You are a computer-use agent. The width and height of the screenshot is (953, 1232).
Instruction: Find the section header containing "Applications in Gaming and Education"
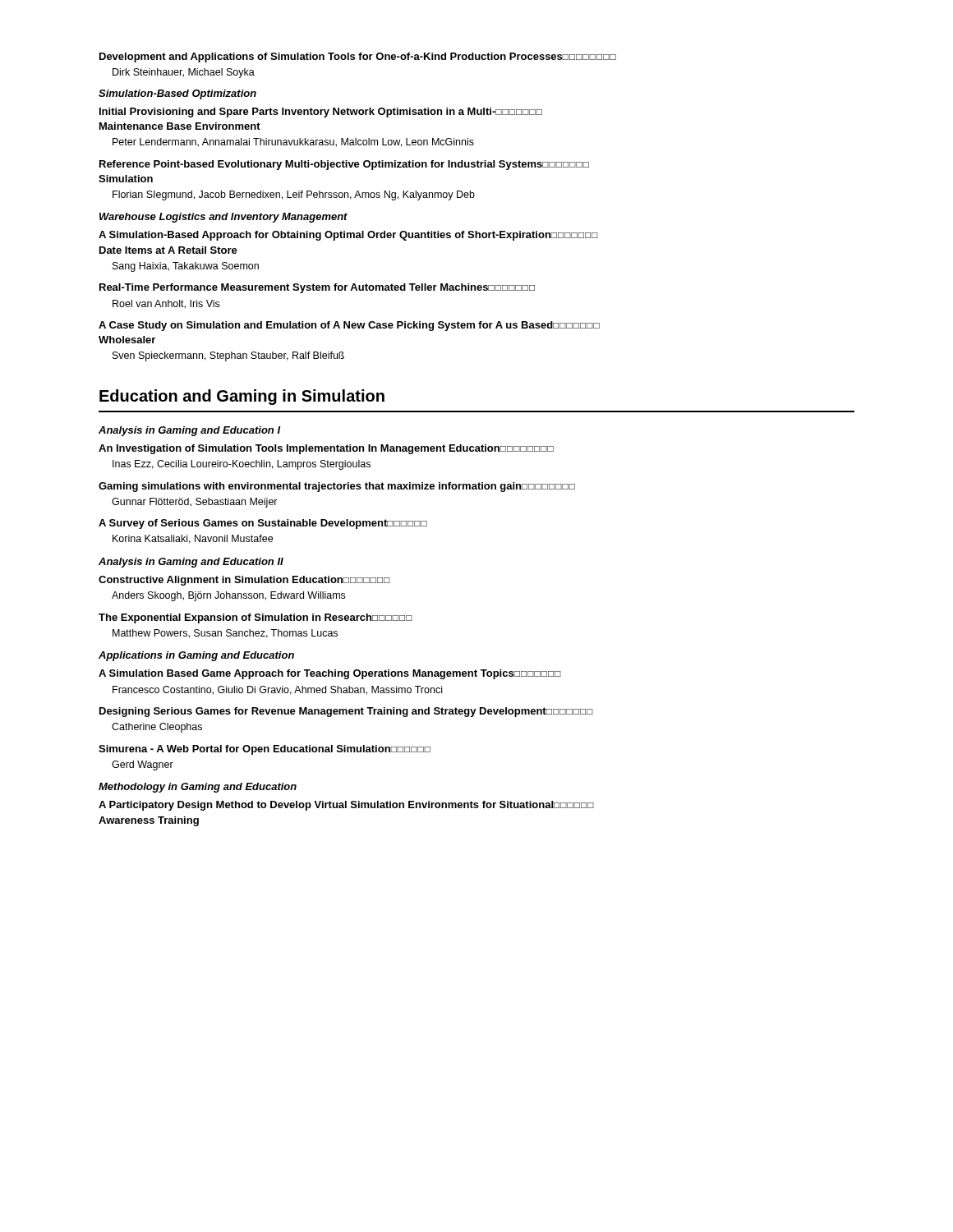click(196, 655)
